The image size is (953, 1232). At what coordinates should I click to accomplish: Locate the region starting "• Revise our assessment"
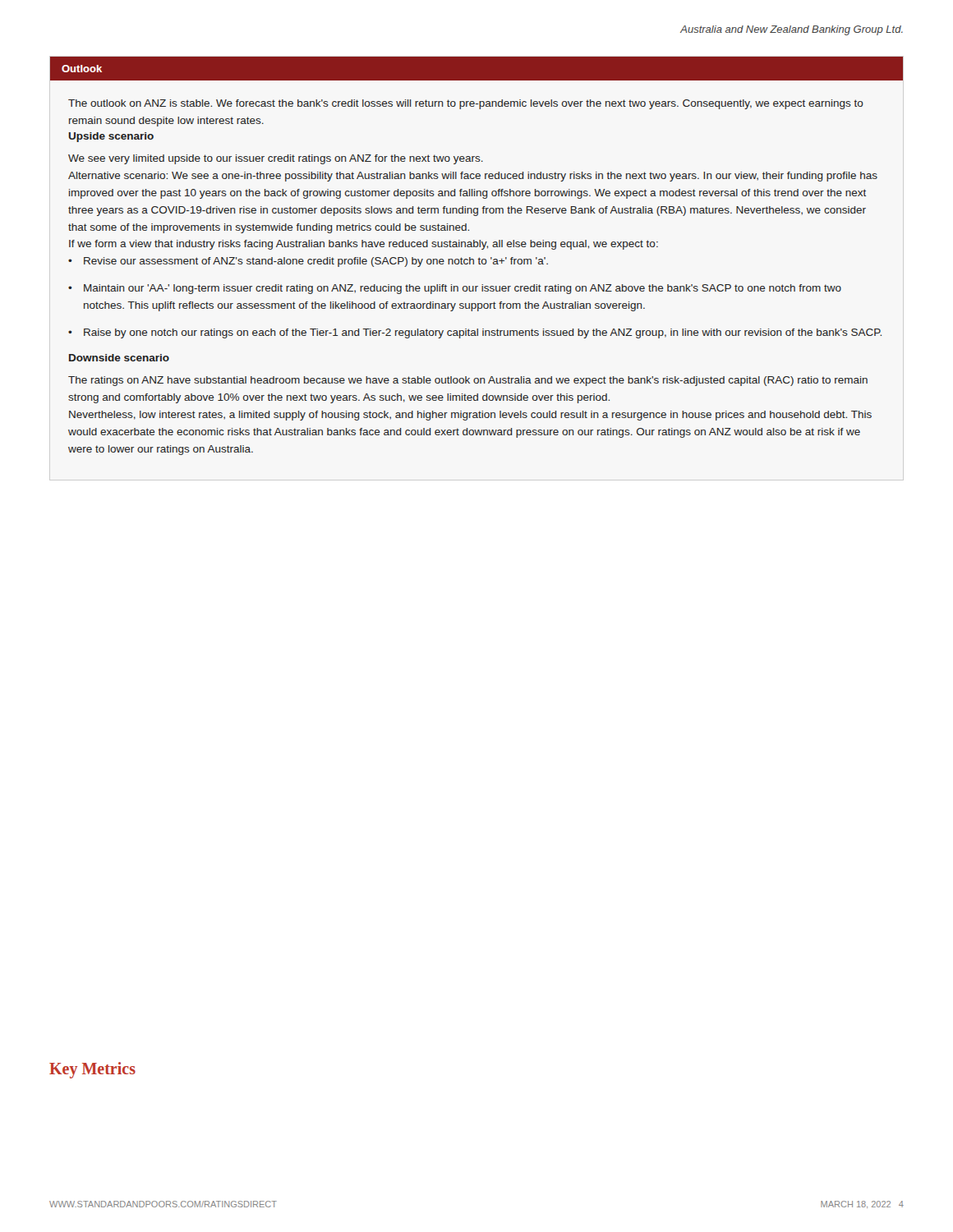point(476,262)
